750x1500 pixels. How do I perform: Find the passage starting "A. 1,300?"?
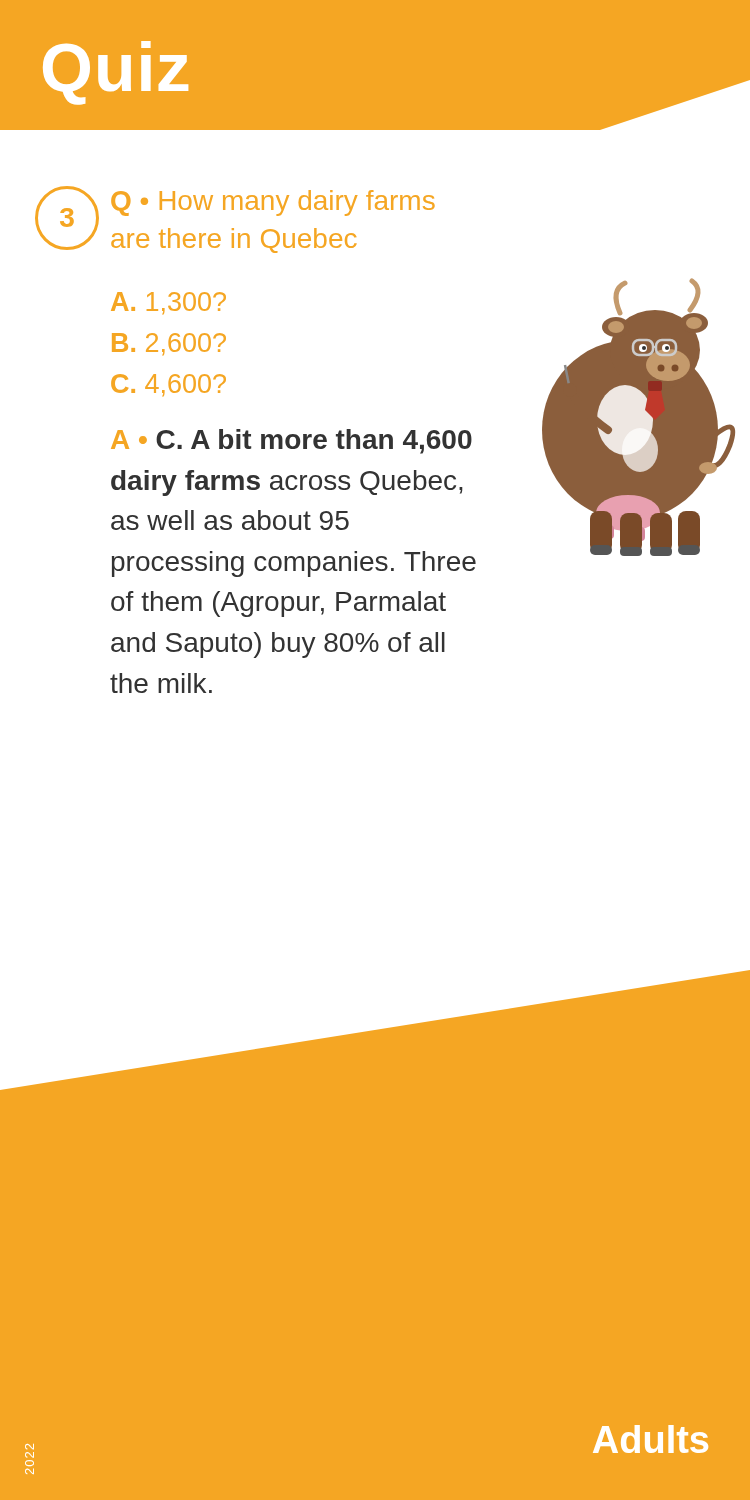(169, 302)
